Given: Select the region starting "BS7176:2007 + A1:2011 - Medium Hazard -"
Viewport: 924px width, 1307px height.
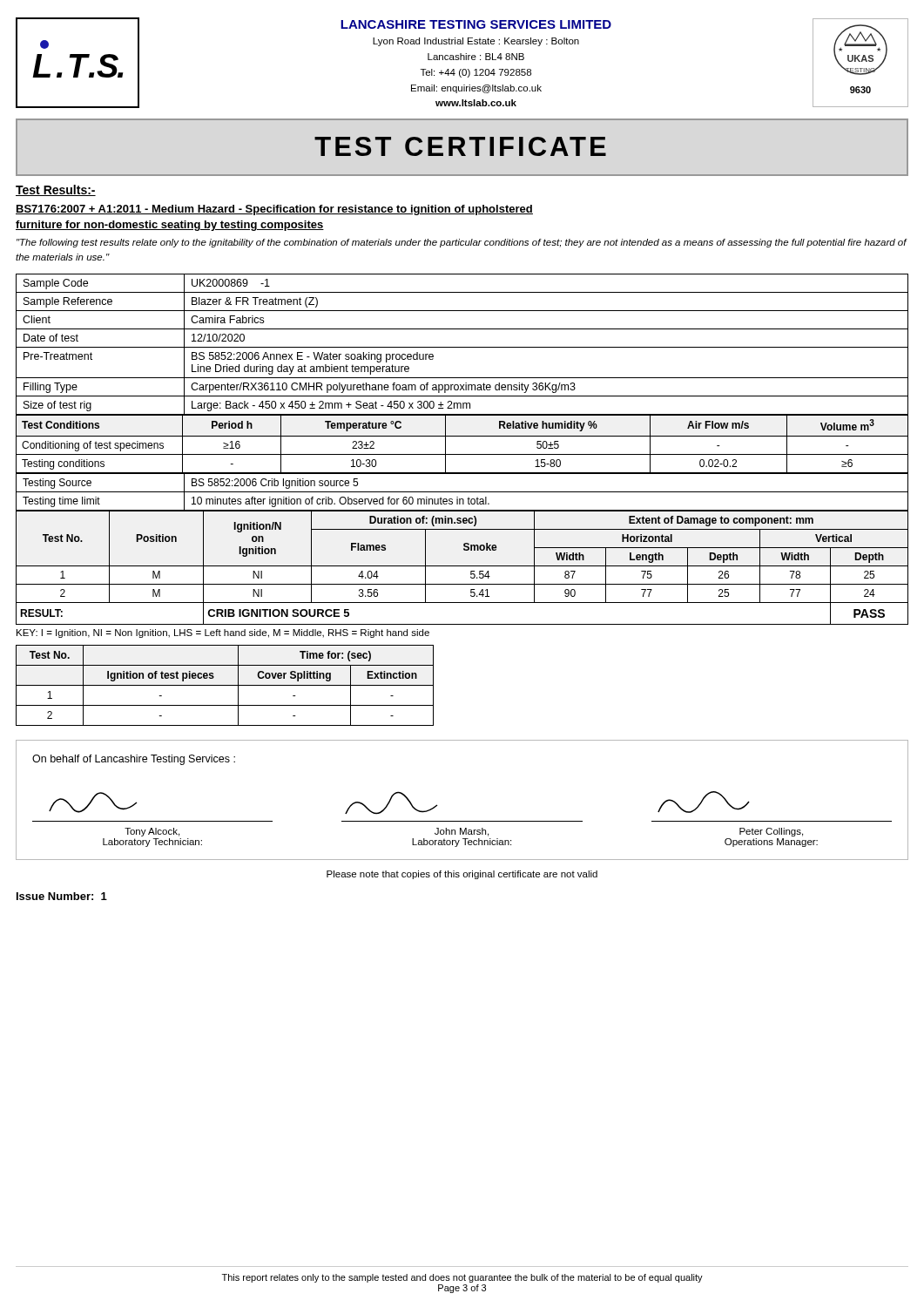Looking at the screenshot, I should (x=274, y=217).
